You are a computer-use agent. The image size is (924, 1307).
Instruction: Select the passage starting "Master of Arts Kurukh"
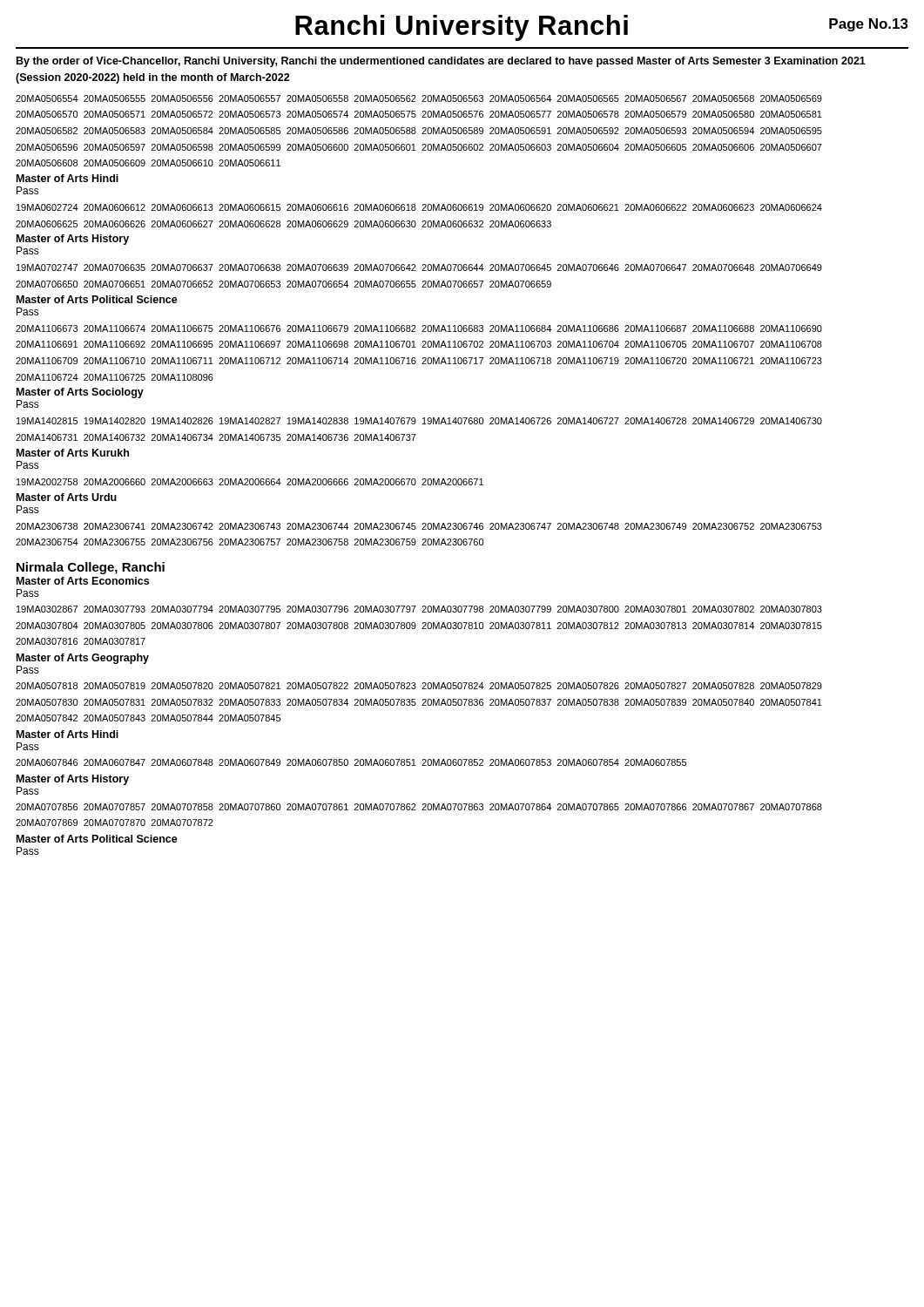[73, 453]
